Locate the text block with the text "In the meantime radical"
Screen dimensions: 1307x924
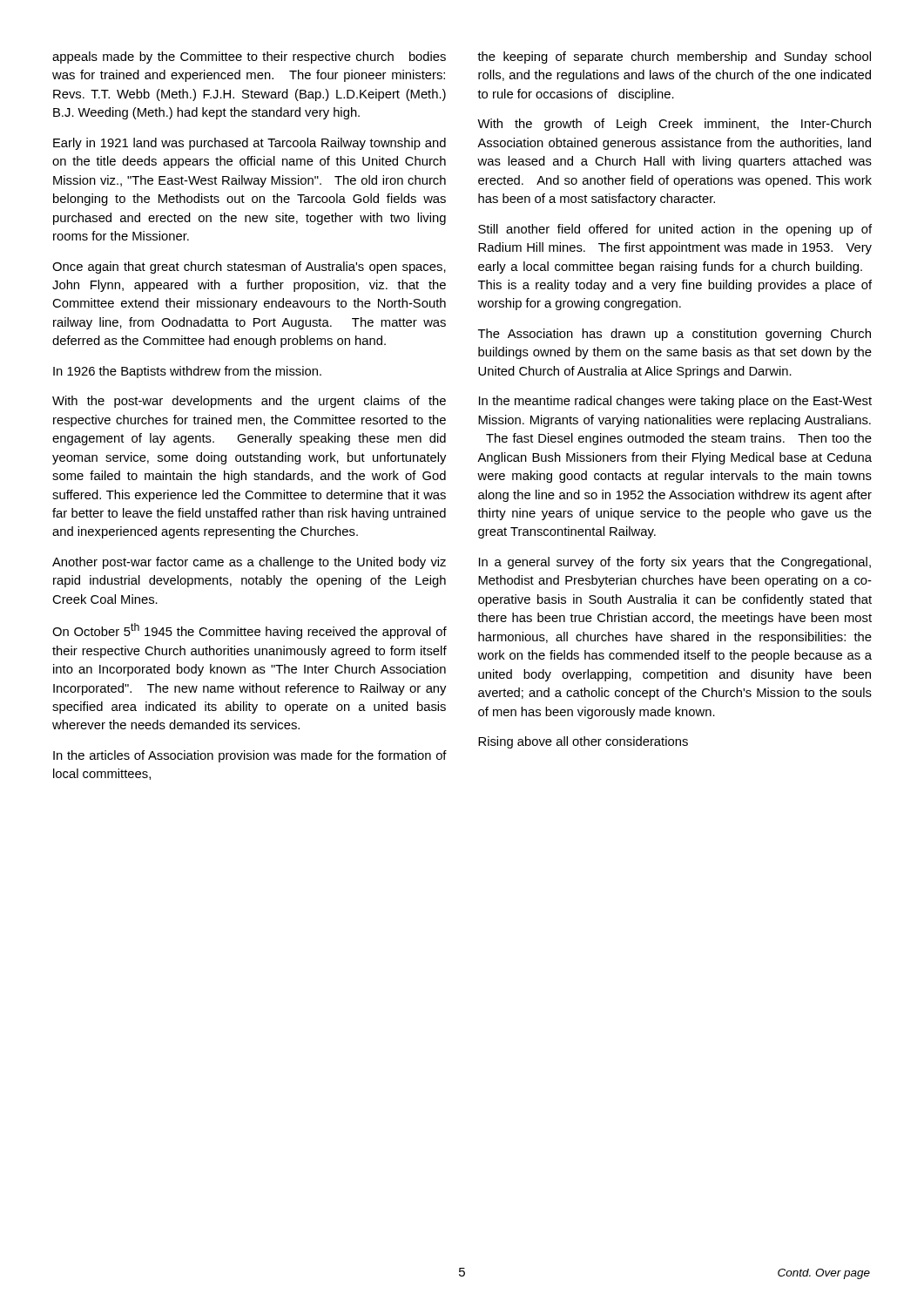tap(675, 467)
